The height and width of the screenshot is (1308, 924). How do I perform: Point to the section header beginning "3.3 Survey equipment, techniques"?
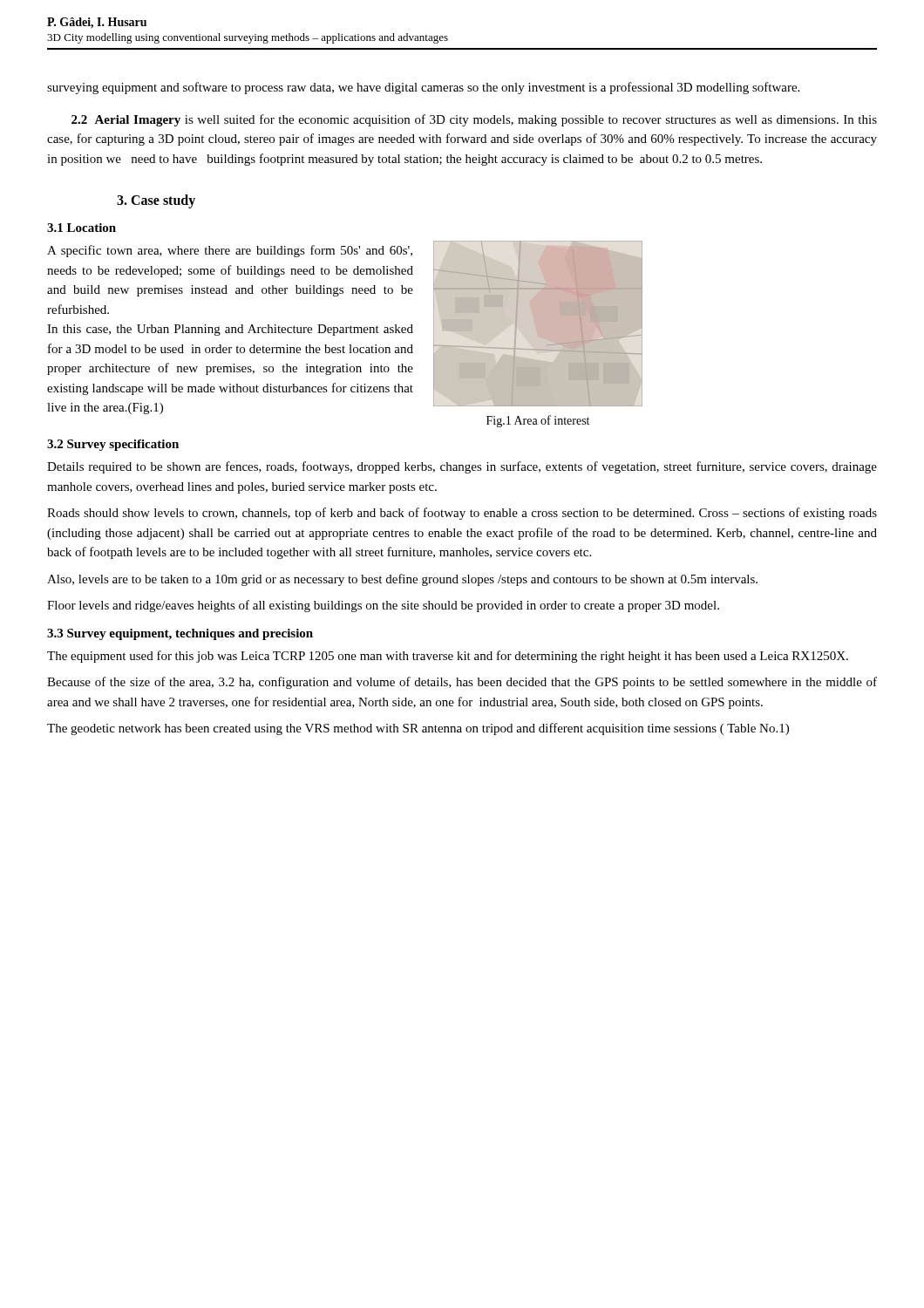point(180,633)
